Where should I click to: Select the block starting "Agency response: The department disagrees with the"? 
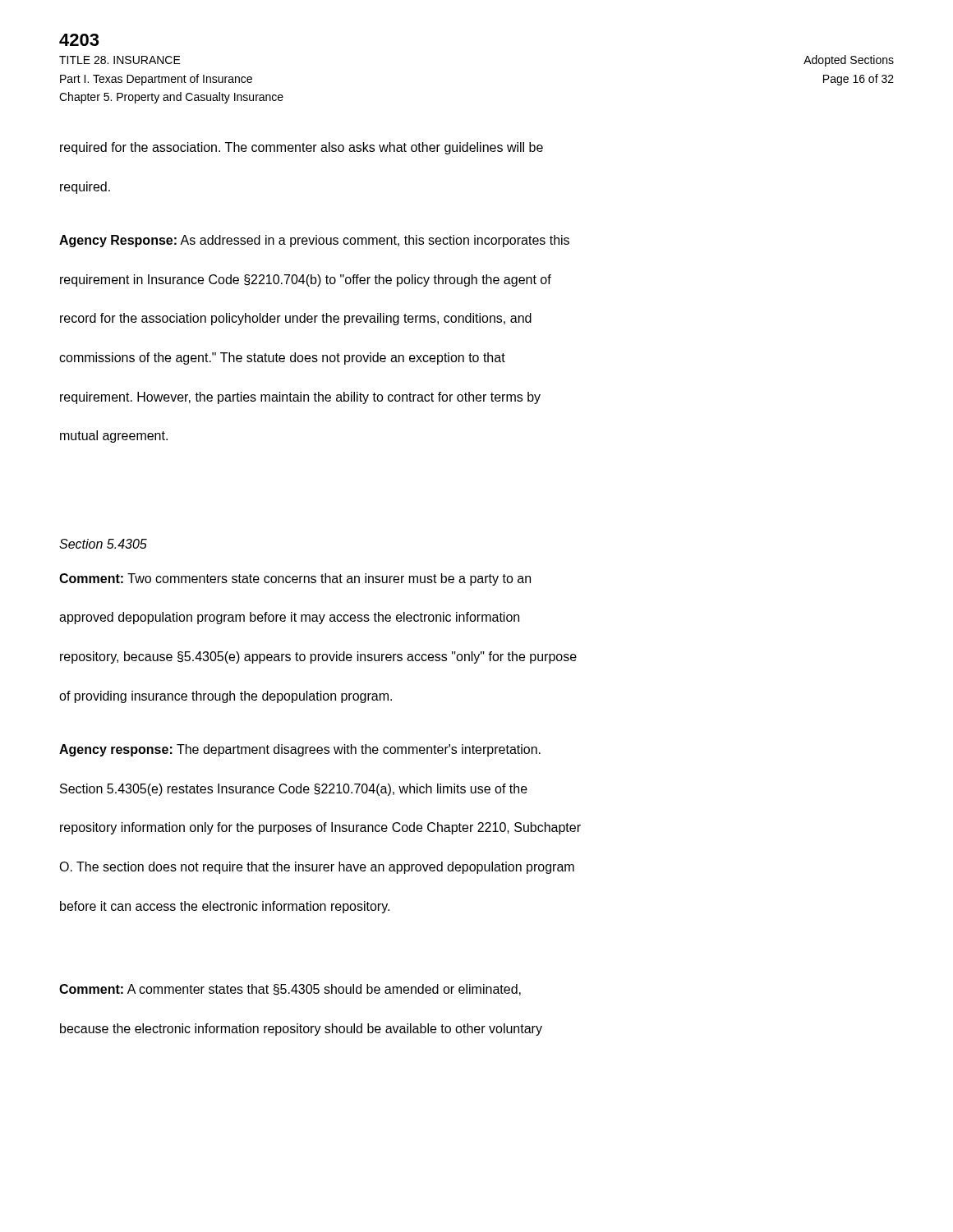coord(476,828)
